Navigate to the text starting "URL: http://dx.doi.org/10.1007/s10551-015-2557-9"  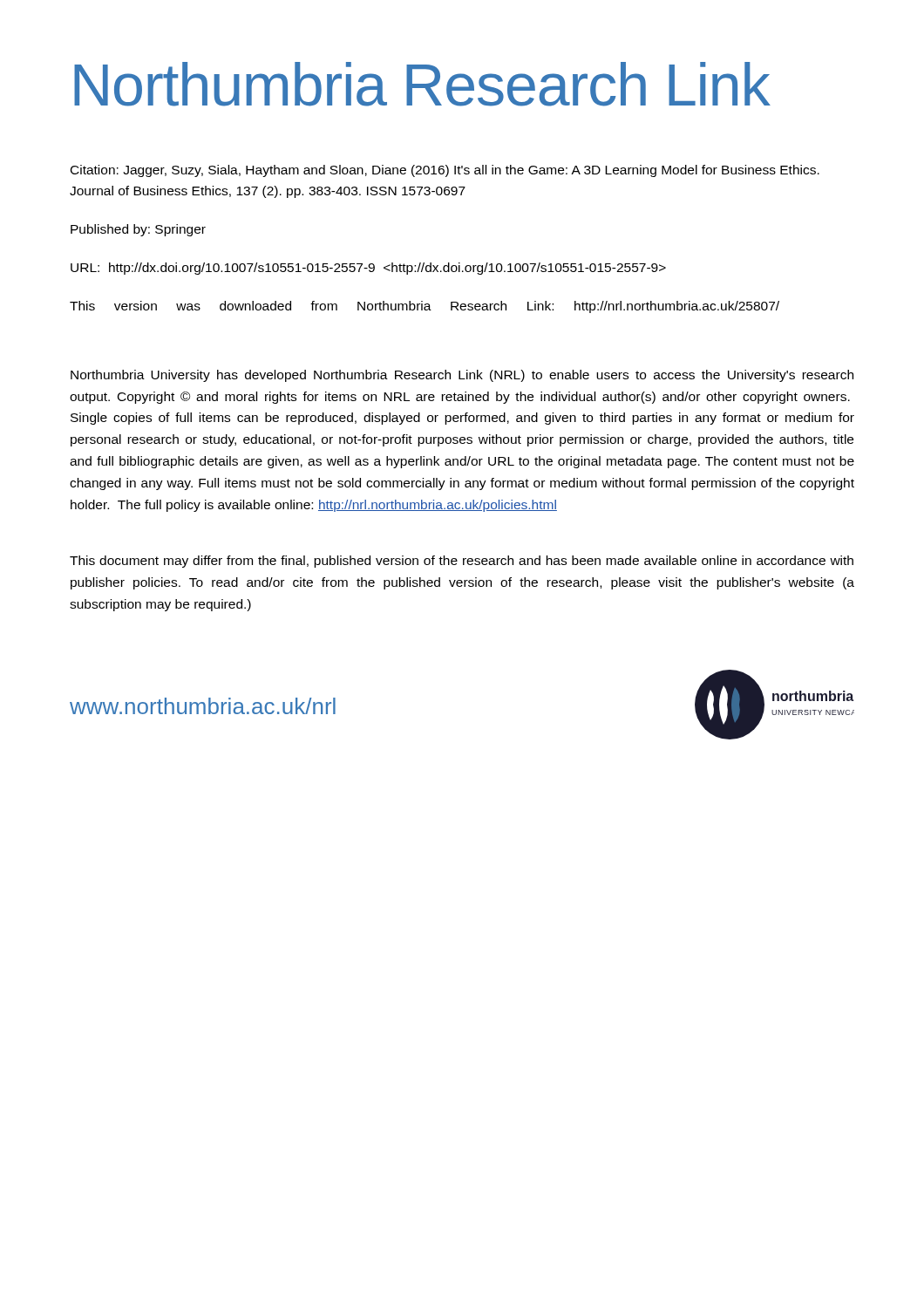(368, 267)
